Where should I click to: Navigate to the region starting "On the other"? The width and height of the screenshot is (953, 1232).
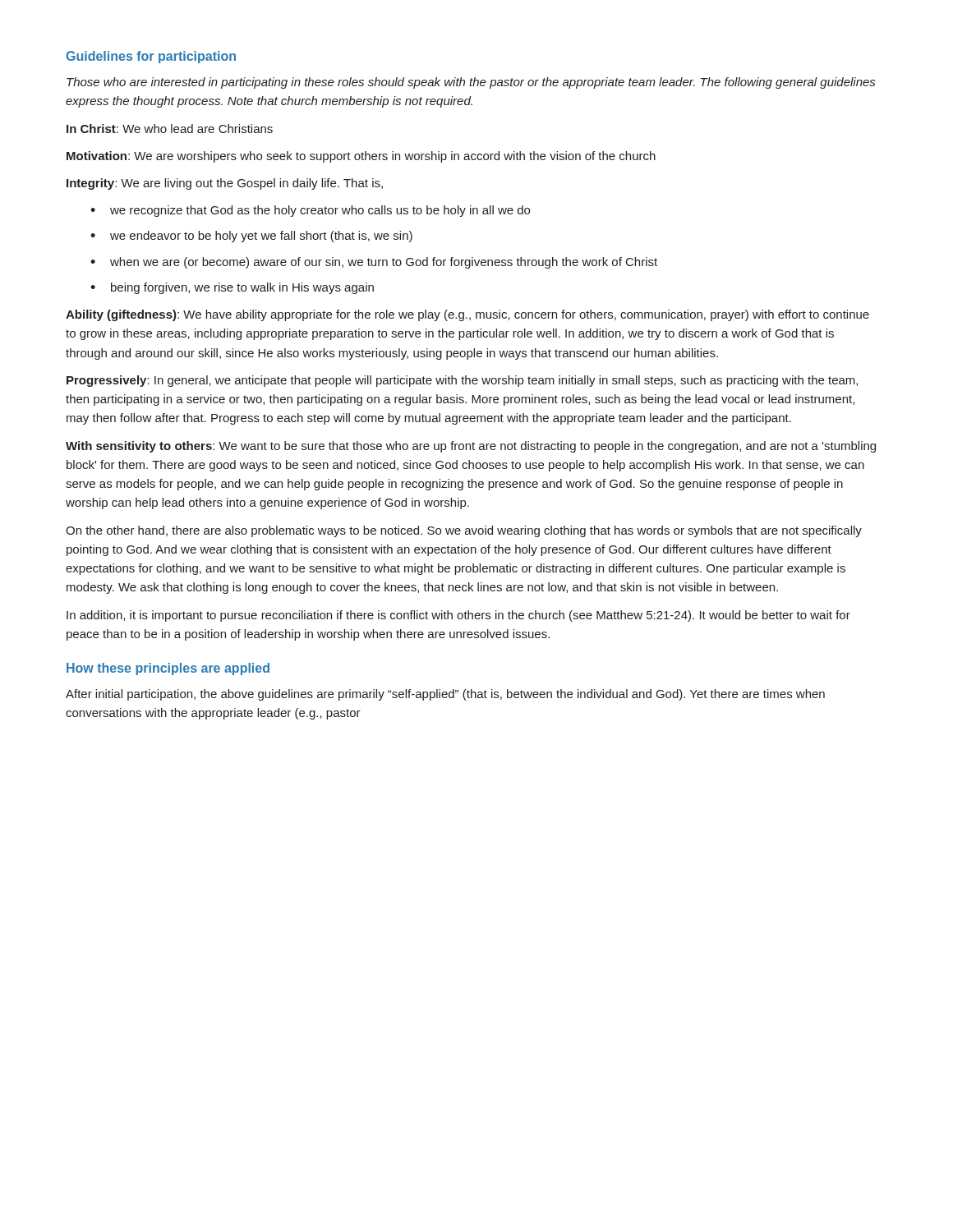click(x=464, y=558)
